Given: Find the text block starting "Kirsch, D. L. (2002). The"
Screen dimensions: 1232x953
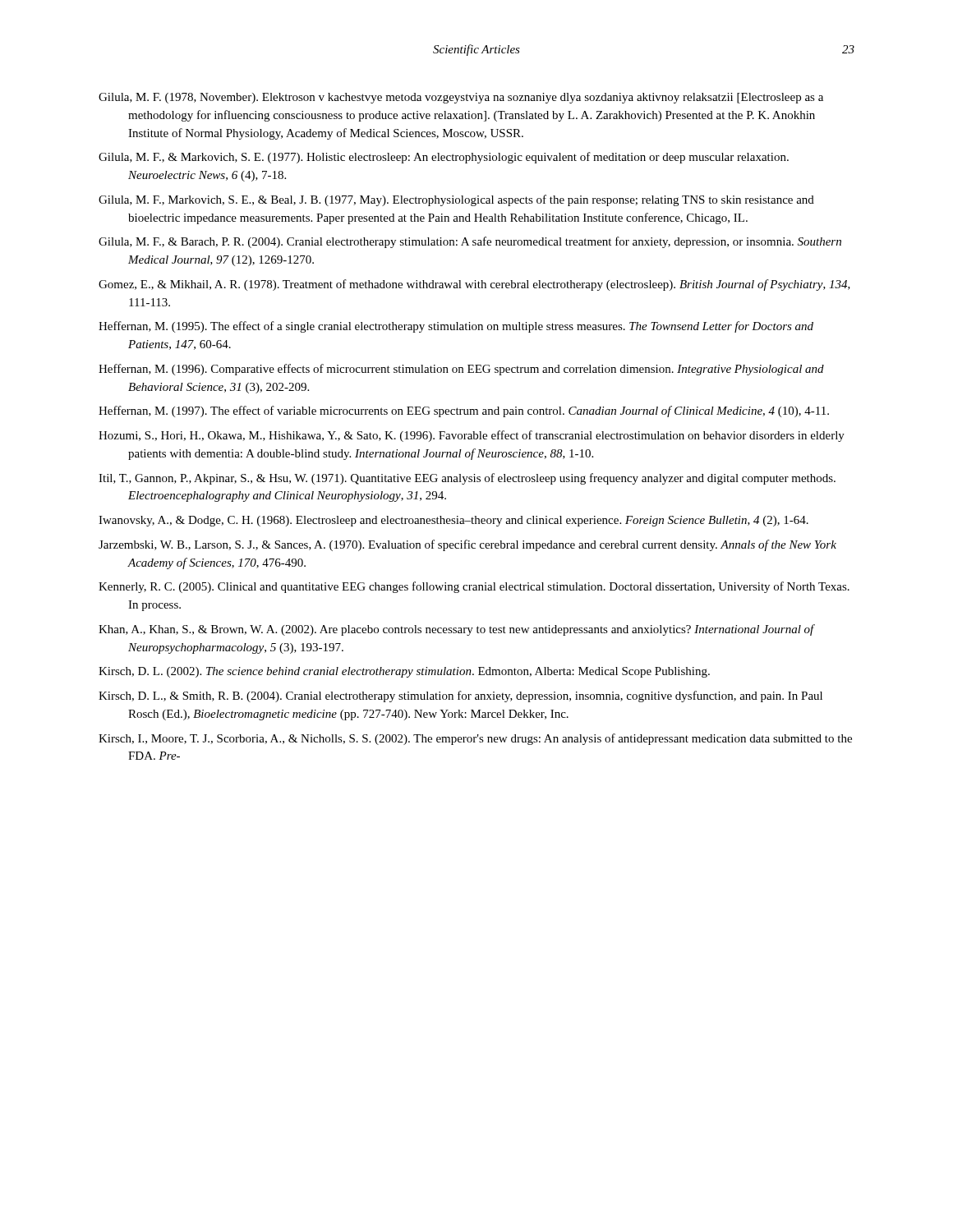Looking at the screenshot, I should tap(405, 671).
